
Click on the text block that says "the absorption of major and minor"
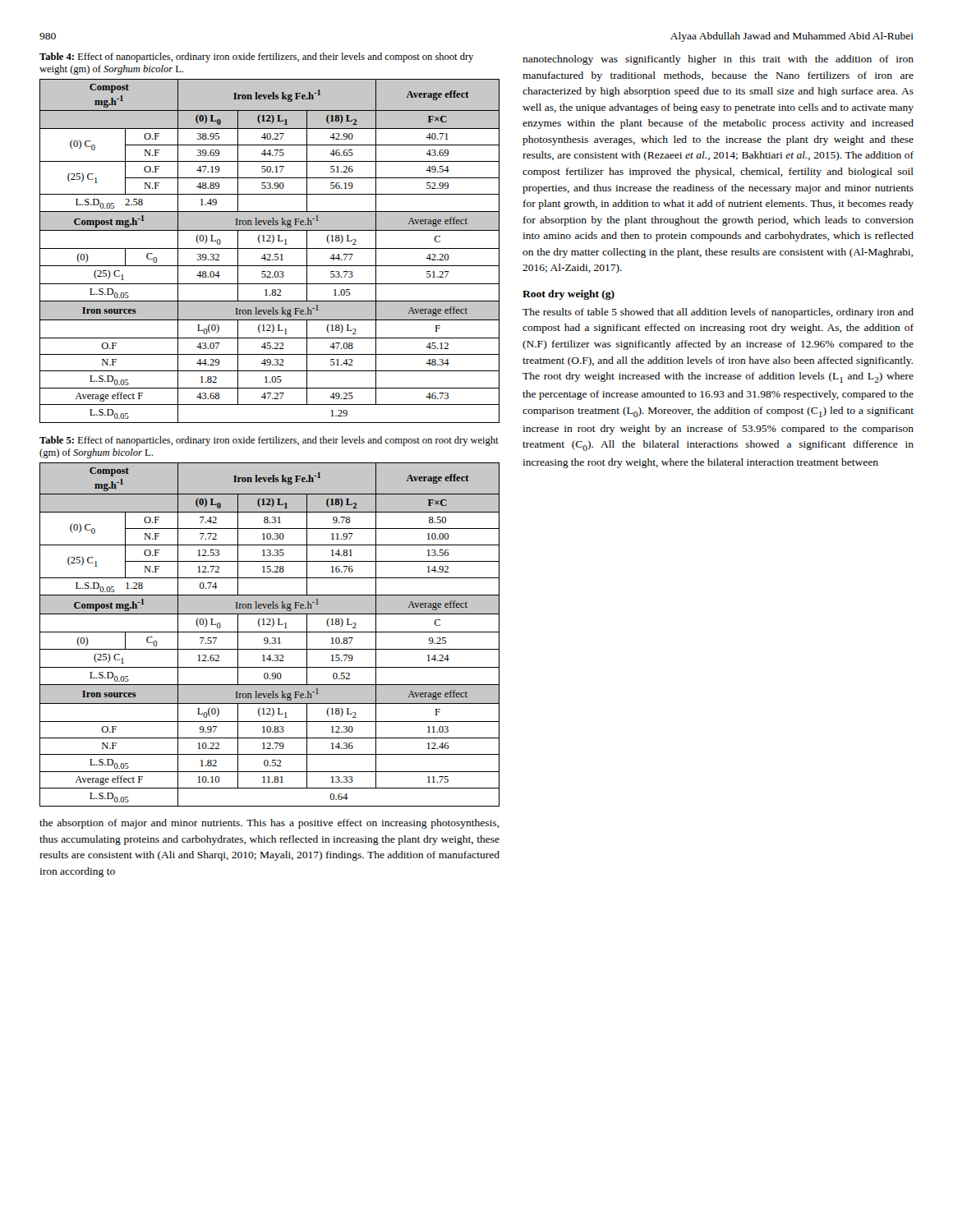click(269, 847)
